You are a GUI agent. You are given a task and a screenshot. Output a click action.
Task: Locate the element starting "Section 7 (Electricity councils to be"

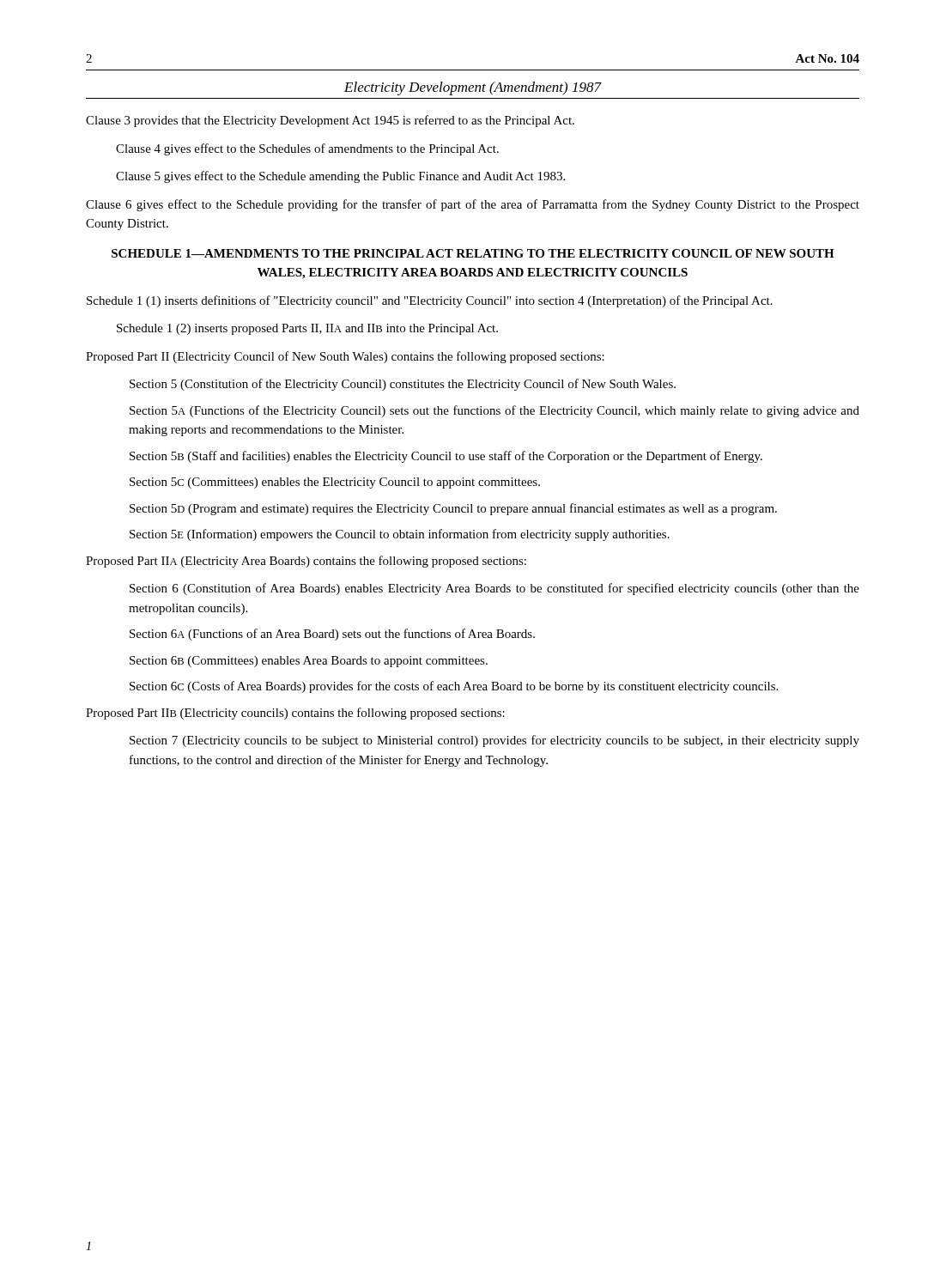pyautogui.click(x=494, y=750)
